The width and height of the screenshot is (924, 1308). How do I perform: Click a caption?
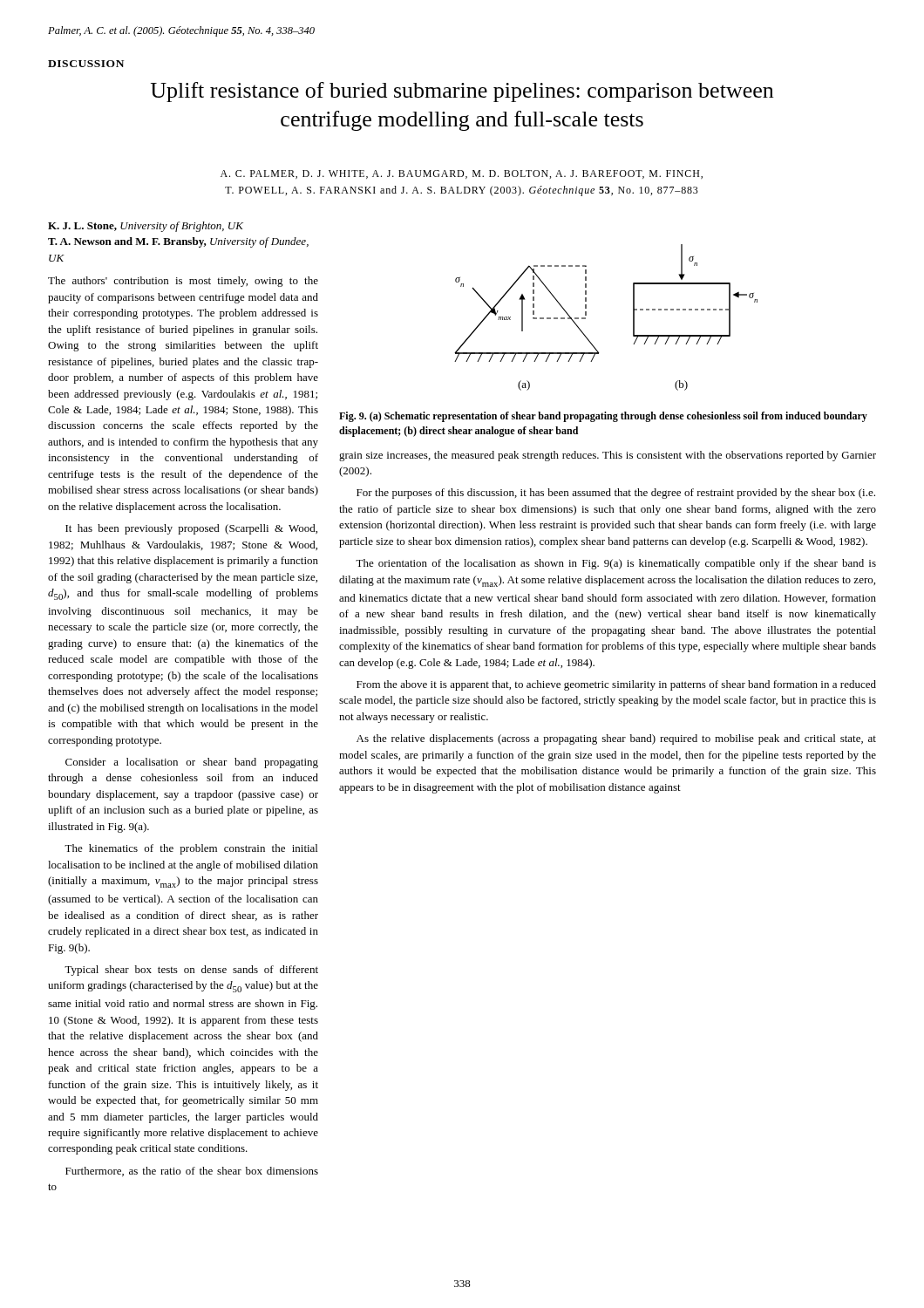pyautogui.click(x=603, y=424)
